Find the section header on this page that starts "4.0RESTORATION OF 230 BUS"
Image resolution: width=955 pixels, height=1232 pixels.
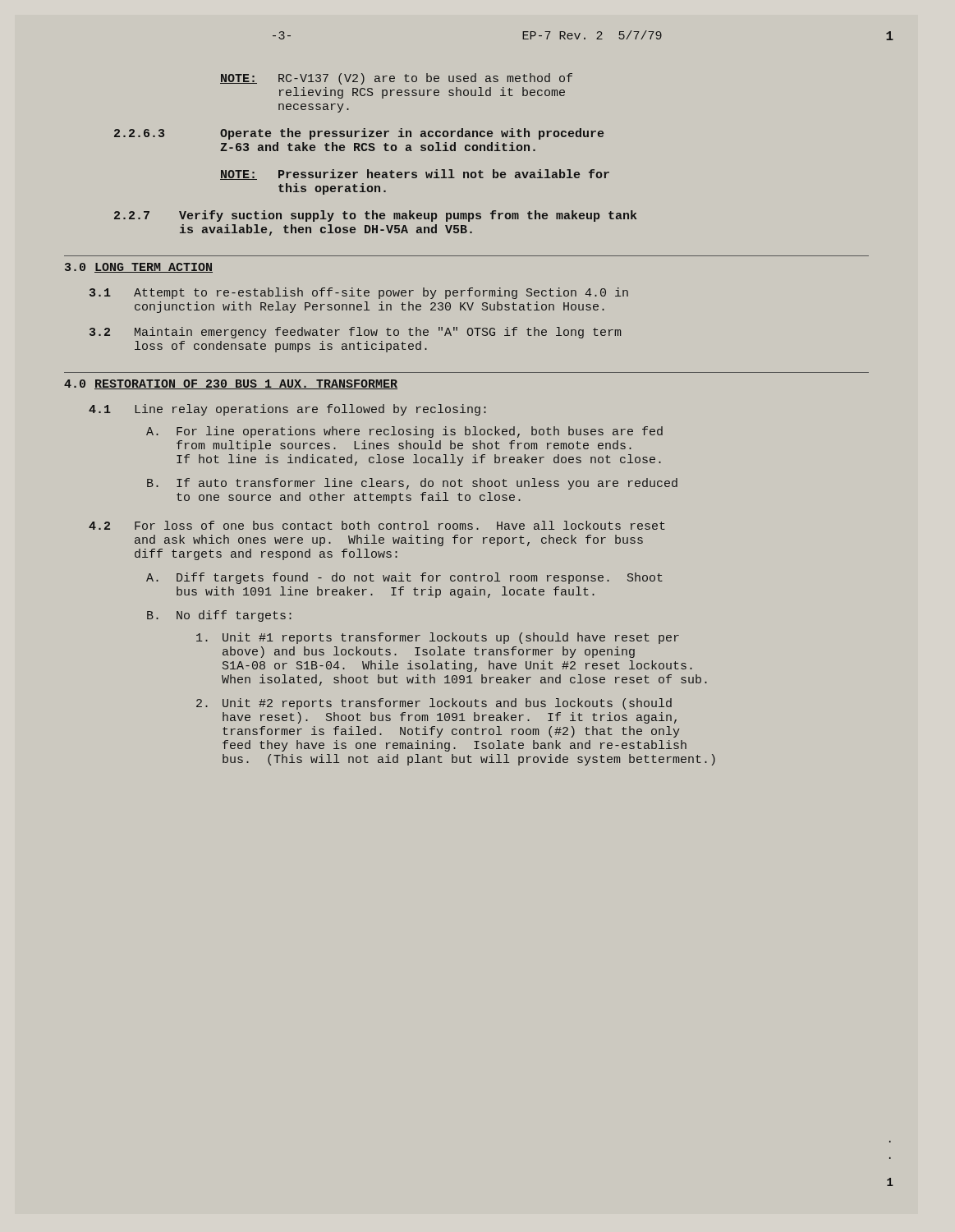tap(231, 385)
